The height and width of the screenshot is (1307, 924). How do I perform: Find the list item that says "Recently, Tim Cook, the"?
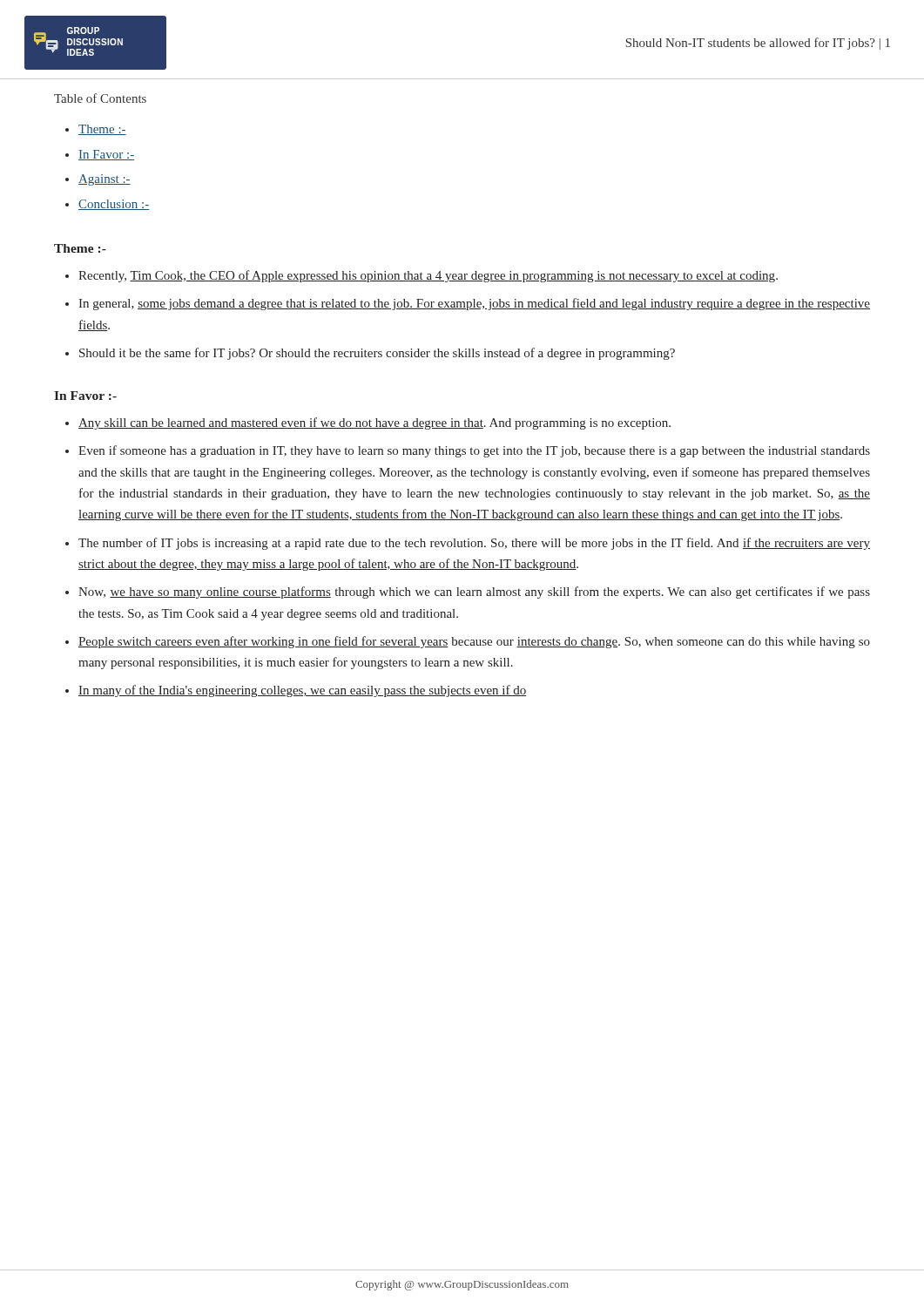point(428,275)
